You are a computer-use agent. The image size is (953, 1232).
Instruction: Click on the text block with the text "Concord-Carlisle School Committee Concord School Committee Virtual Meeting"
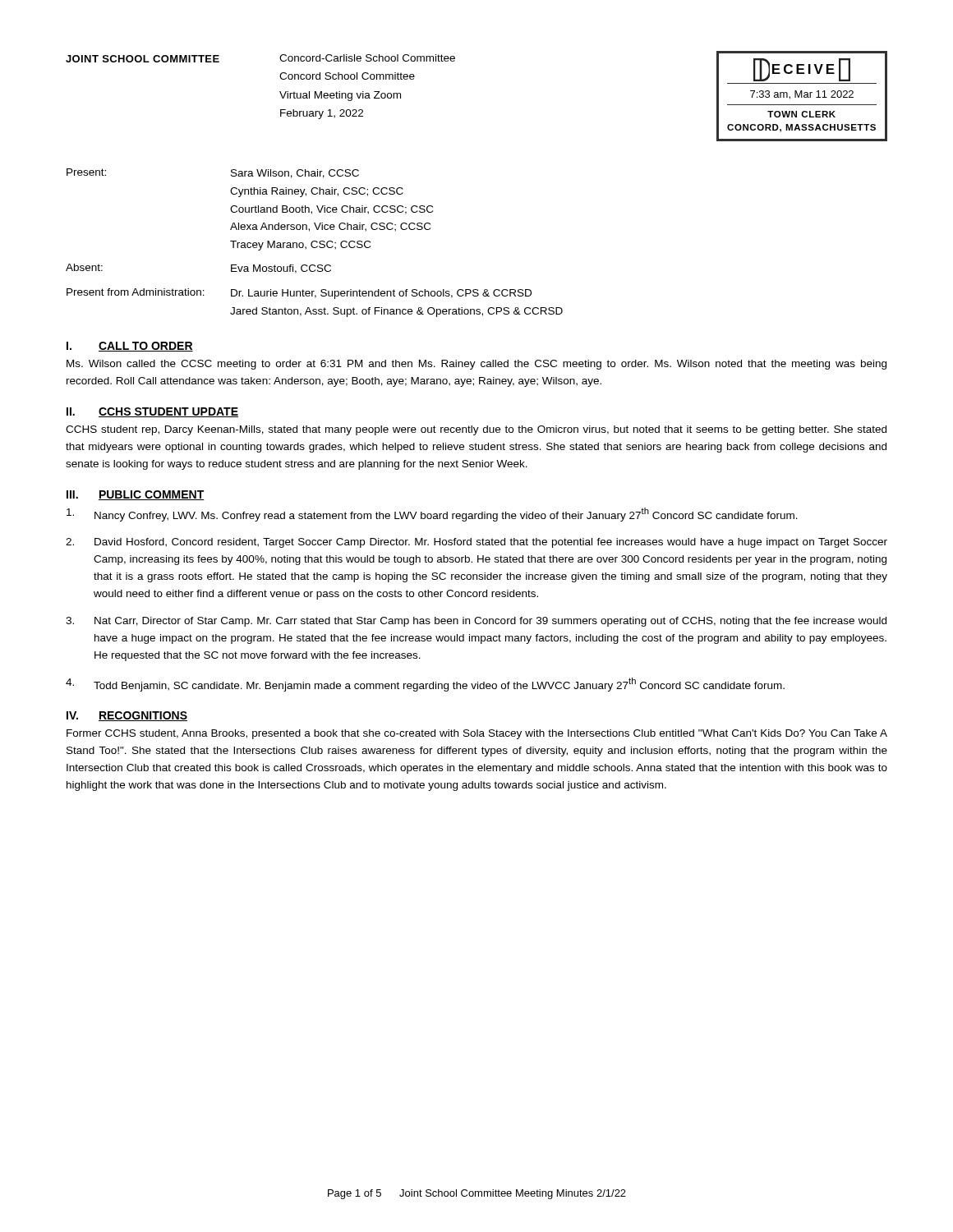(x=367, y=85)
